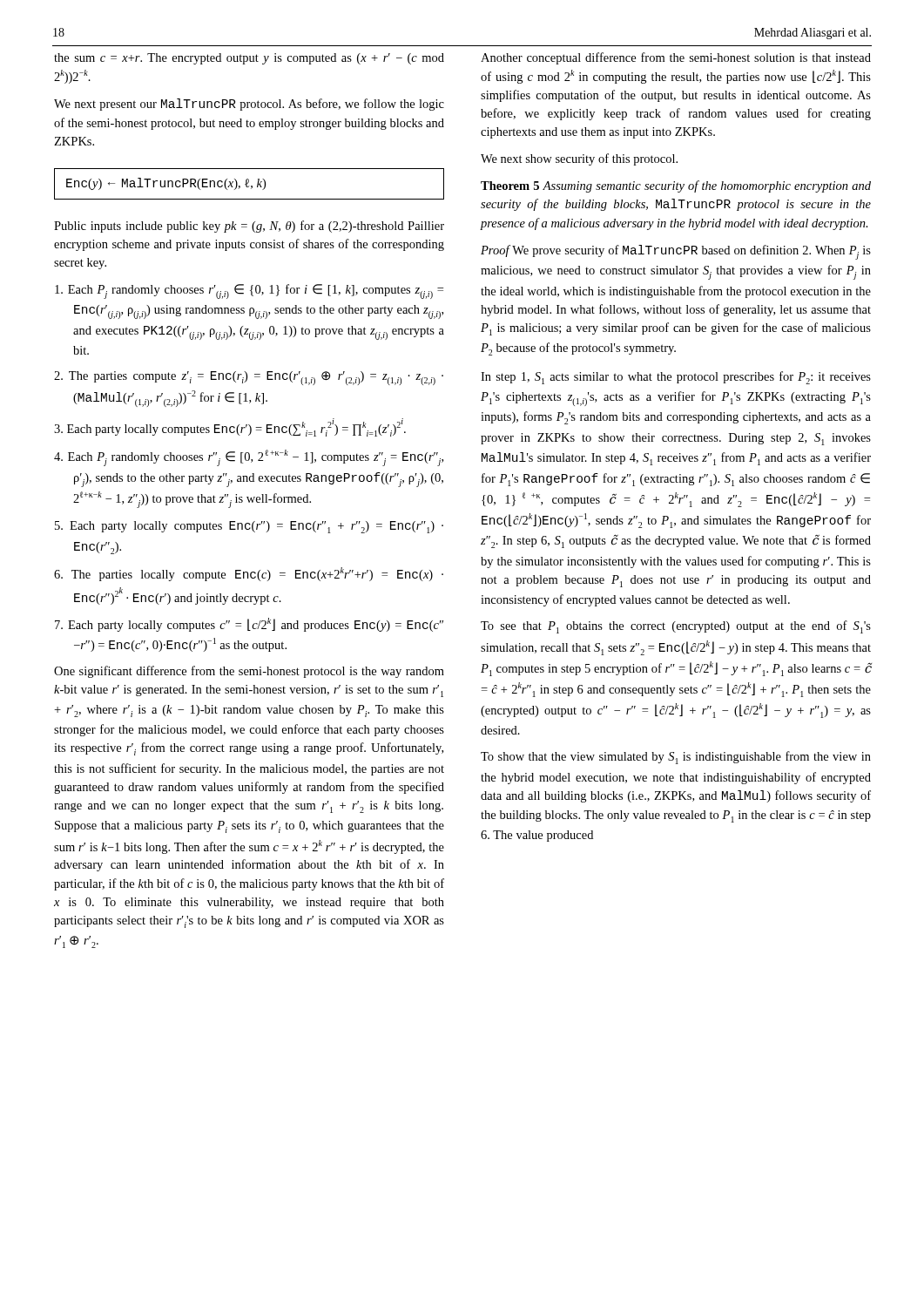The width and height of the screenshot is (924, 1307).
Task: Click the passage that begins "the sum c ="
Action: click(249, 67)
